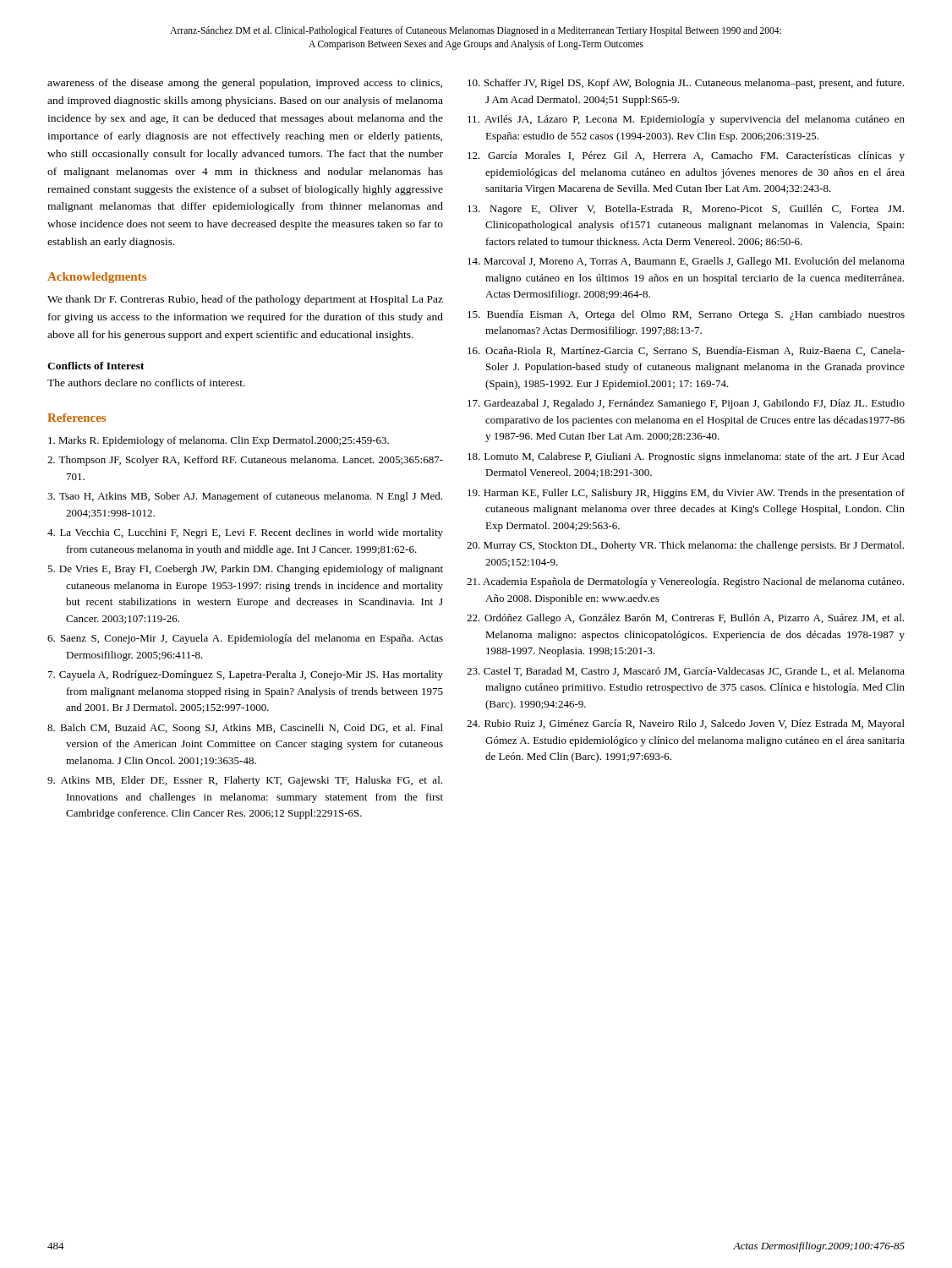Point to the block beginning "2. Thompson JF, Scolyer RA, Kefford RF. Cutaneous"
The height and width of the screenshot is (1268, 952).
tap(245, 468)
